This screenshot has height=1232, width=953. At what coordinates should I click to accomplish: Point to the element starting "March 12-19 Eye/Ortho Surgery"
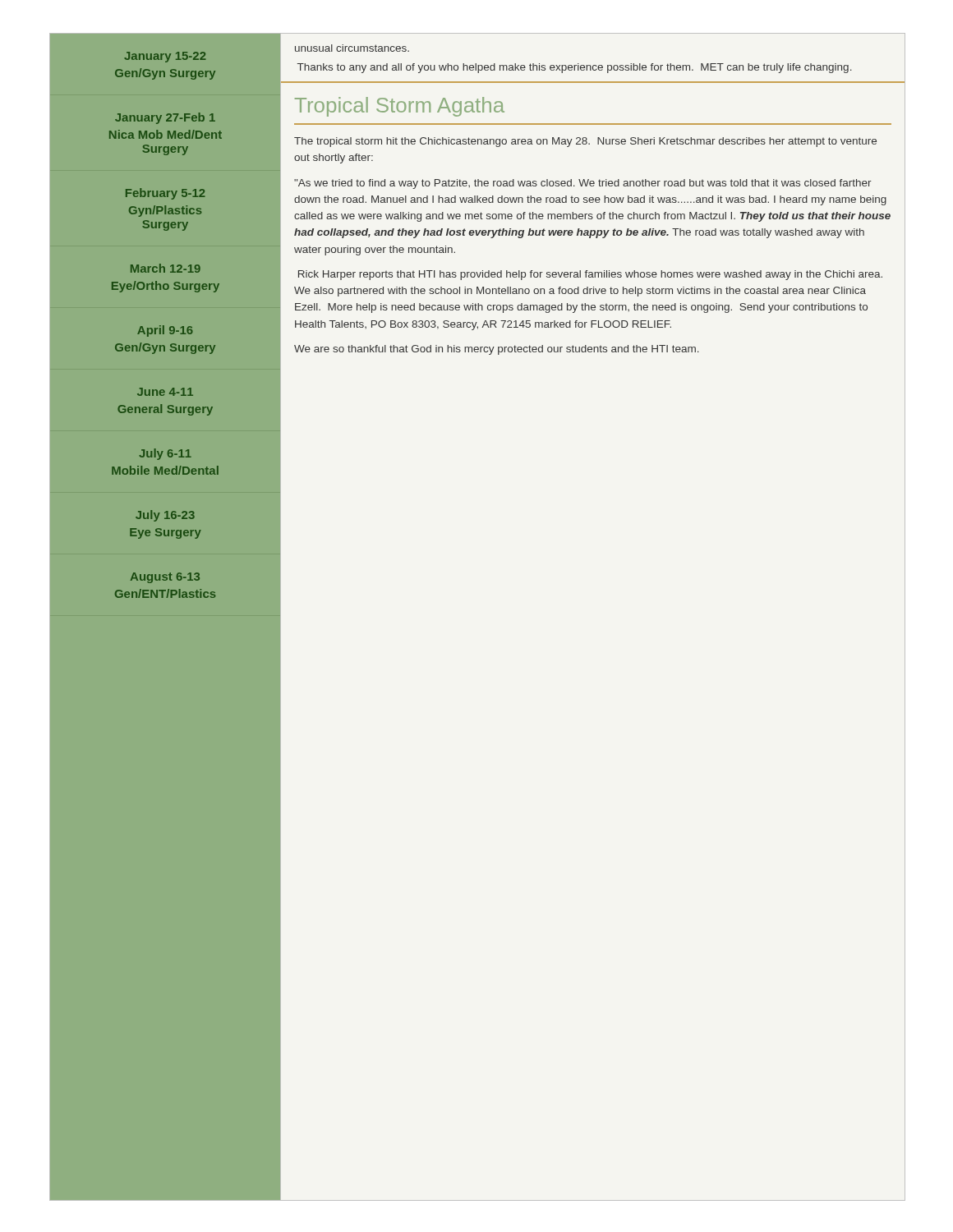click(x=165, y=277)
